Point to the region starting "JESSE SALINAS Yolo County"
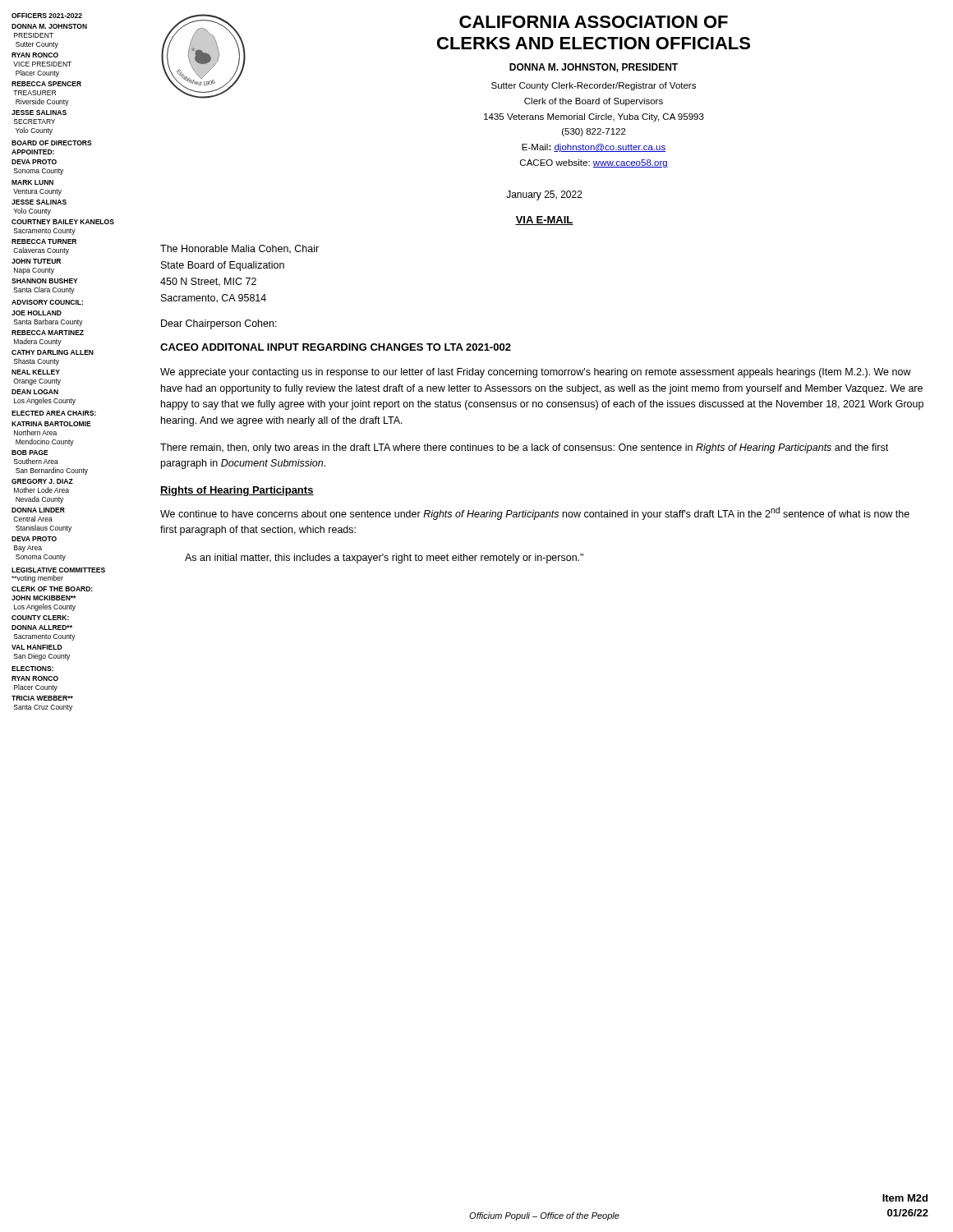The height and width of the screenshot is (1232, 953). point(39,206)
